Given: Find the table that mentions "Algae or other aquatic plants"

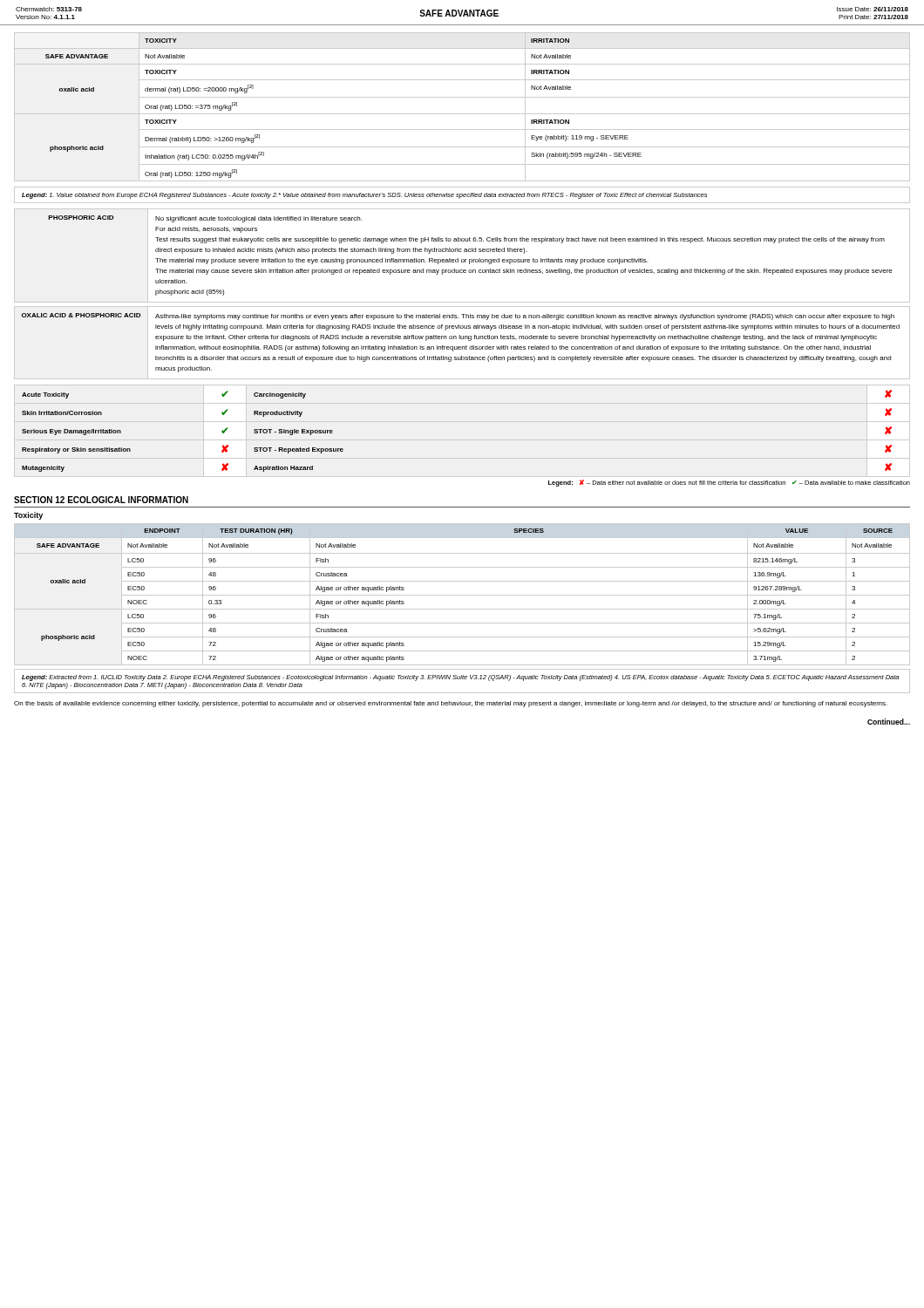Looking at the screenshot, I should pyautogui.click(x=462, y=595).
